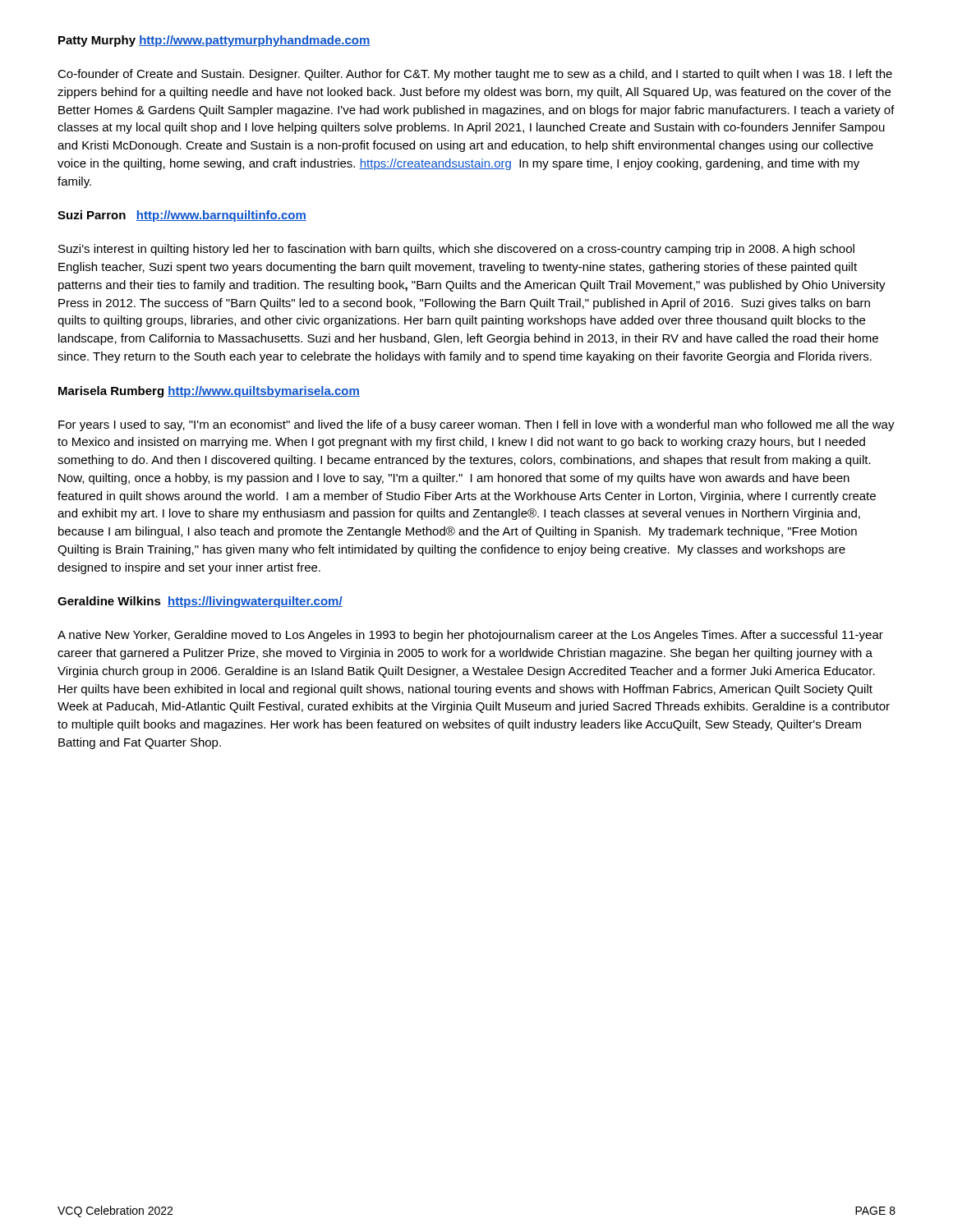Select the text block with the text "For years I used to say, "I'm"

pyautogui.click(x=476, y=496)
